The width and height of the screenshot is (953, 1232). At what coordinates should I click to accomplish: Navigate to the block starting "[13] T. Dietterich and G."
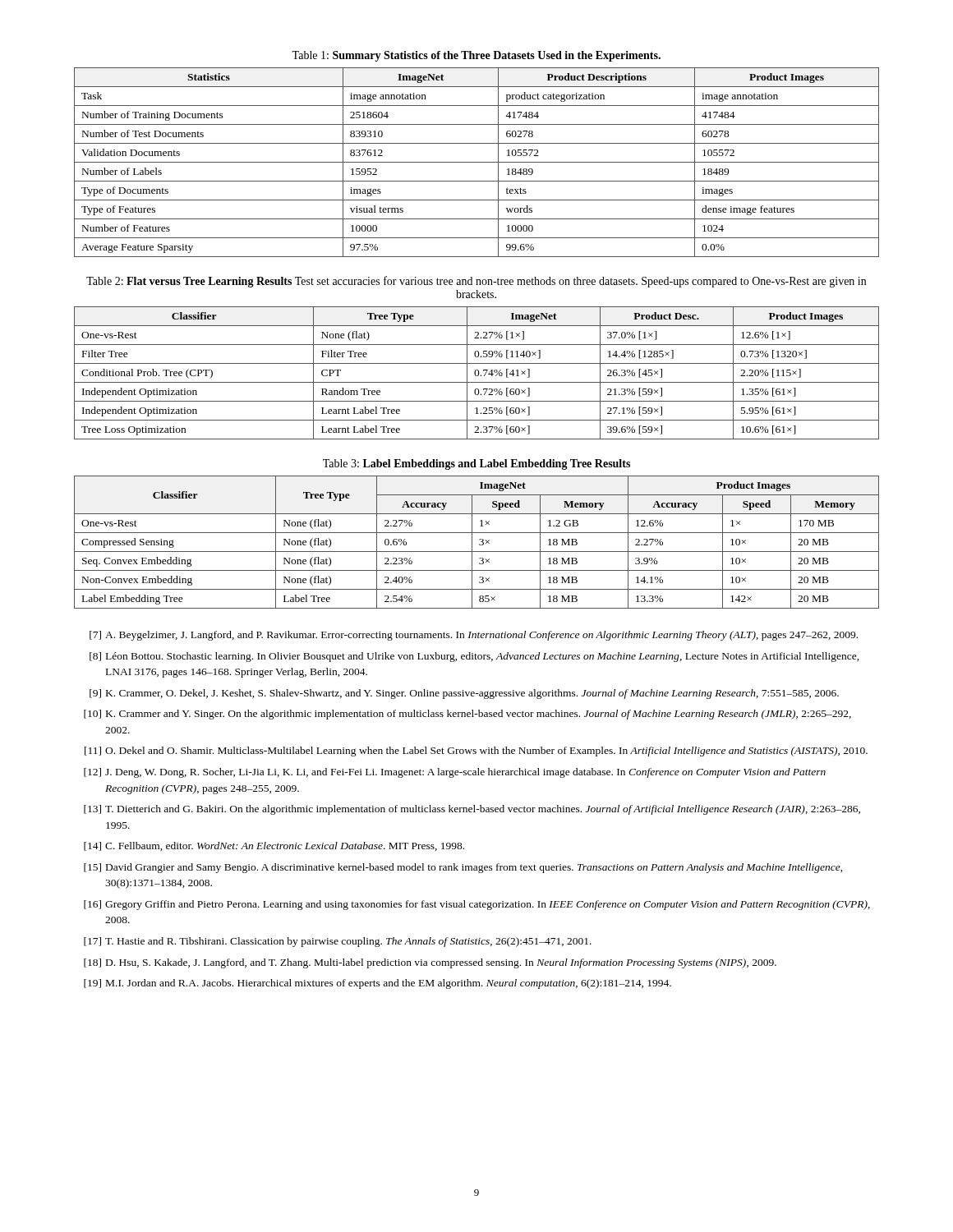click(x=476, y=817)
